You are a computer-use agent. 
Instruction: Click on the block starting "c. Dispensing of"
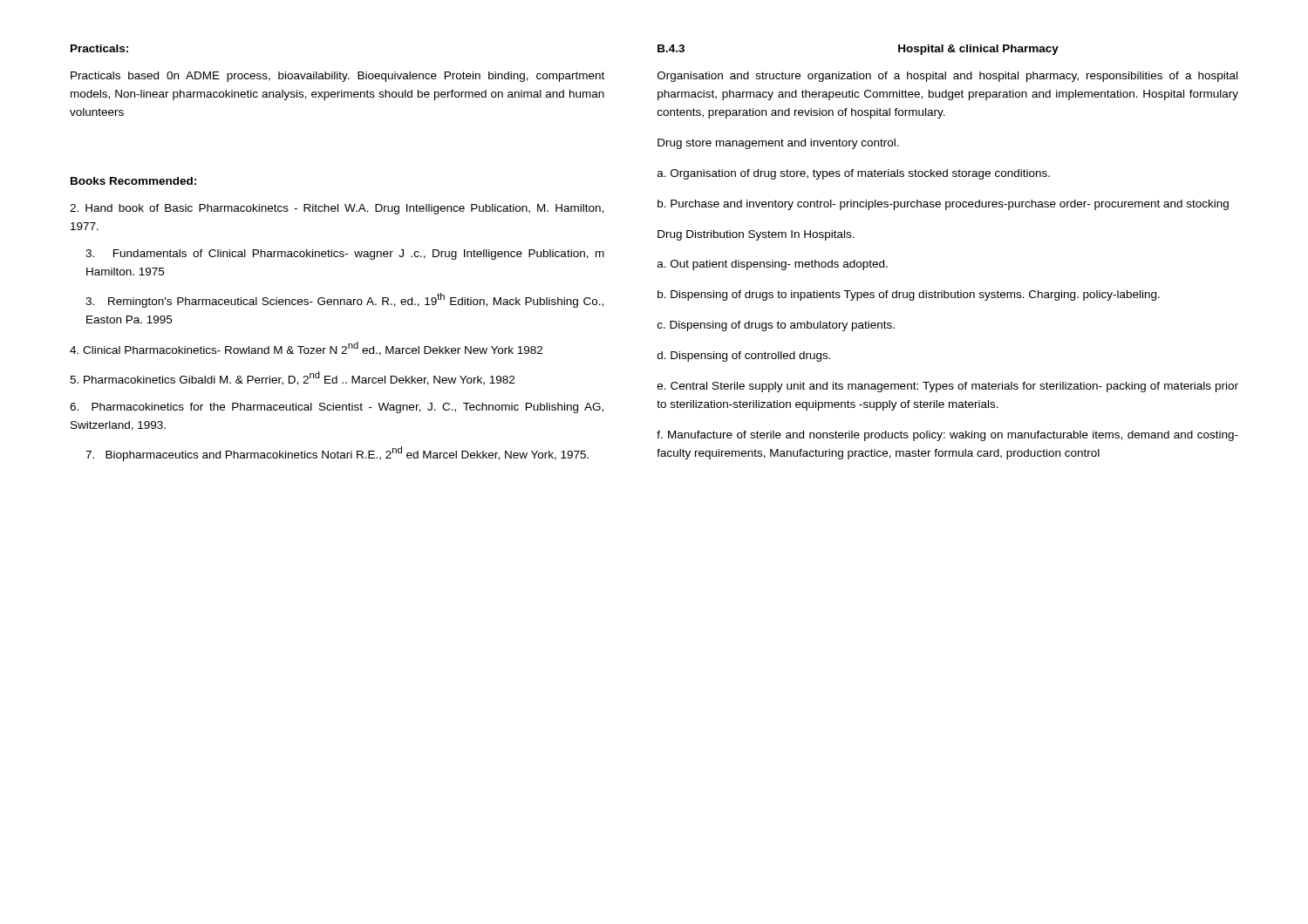point(776,325)
